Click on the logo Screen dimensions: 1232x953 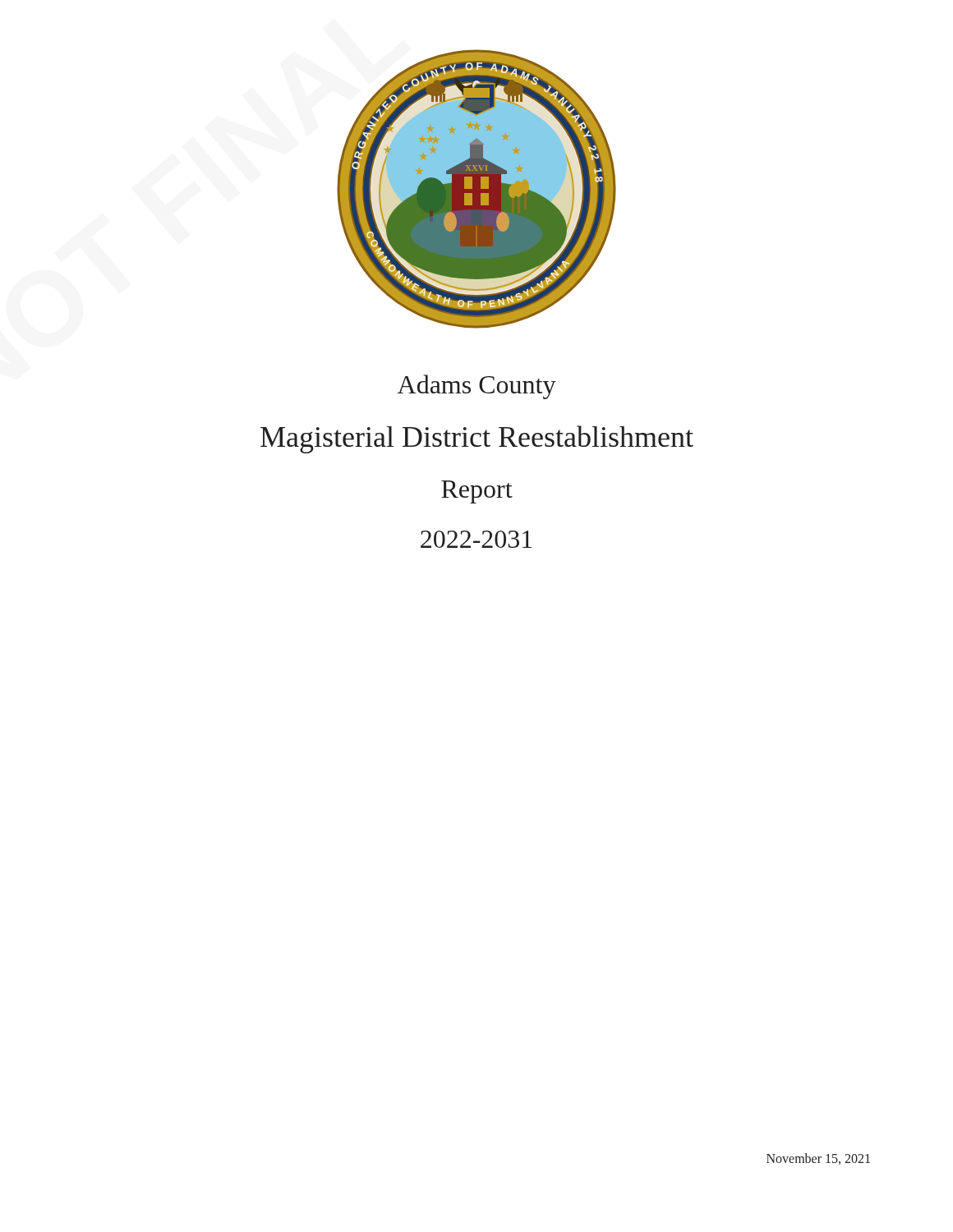coord(476,189)
